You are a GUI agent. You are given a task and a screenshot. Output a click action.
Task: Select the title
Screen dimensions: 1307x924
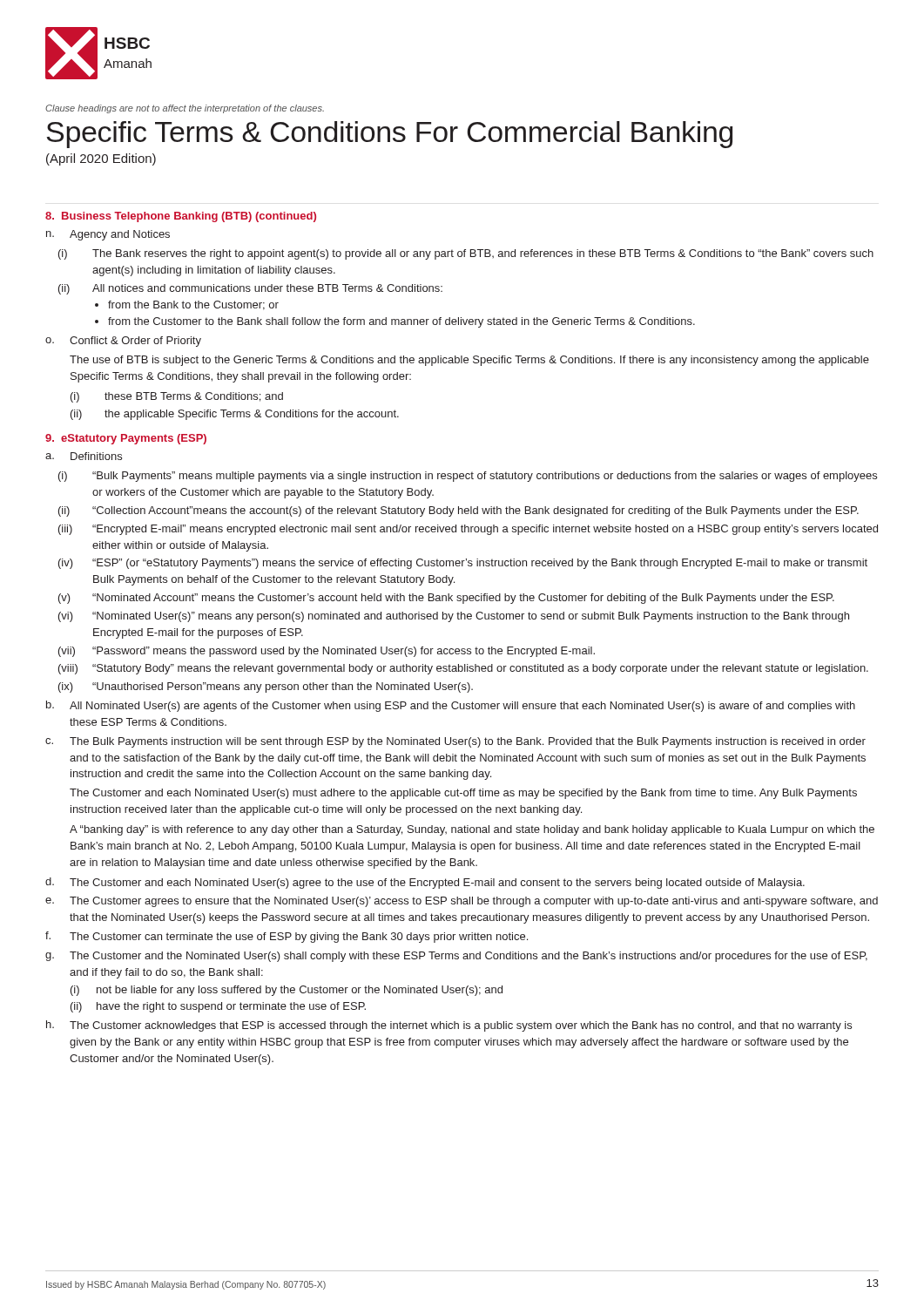click(462, 140)
